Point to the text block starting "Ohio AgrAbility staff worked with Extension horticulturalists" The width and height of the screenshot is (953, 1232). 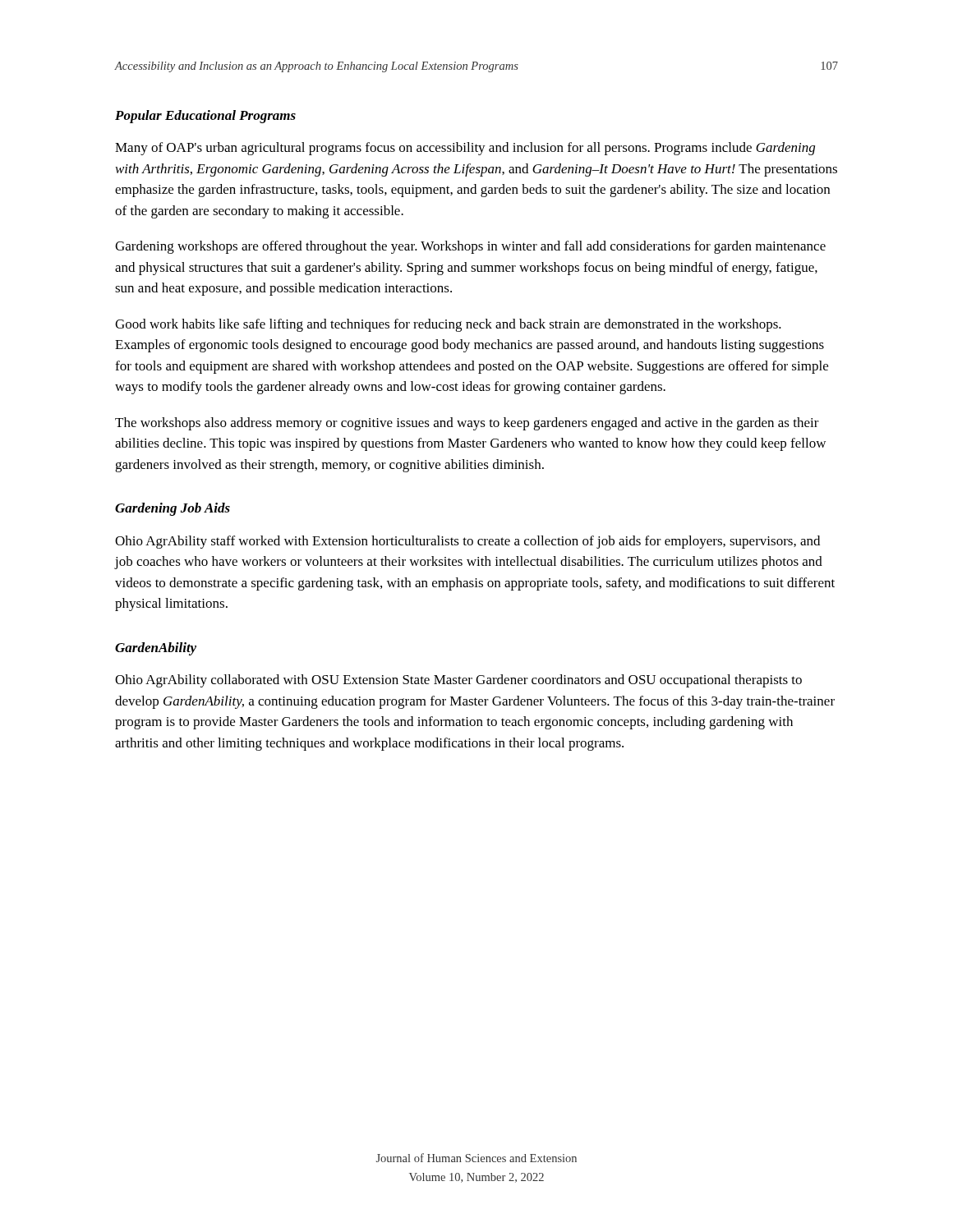coord(475,572)
